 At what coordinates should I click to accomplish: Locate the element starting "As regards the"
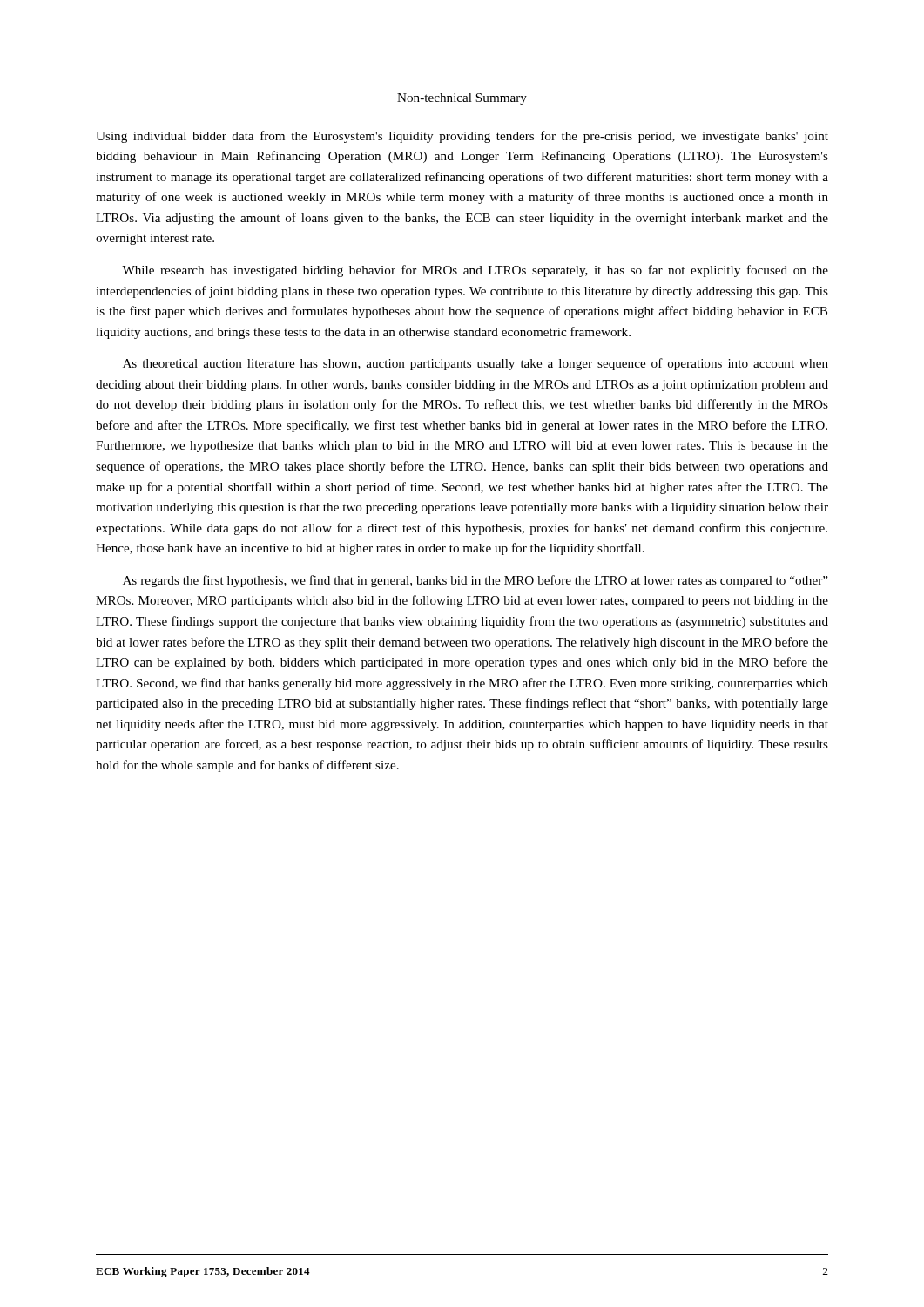(x=462, y=672)
